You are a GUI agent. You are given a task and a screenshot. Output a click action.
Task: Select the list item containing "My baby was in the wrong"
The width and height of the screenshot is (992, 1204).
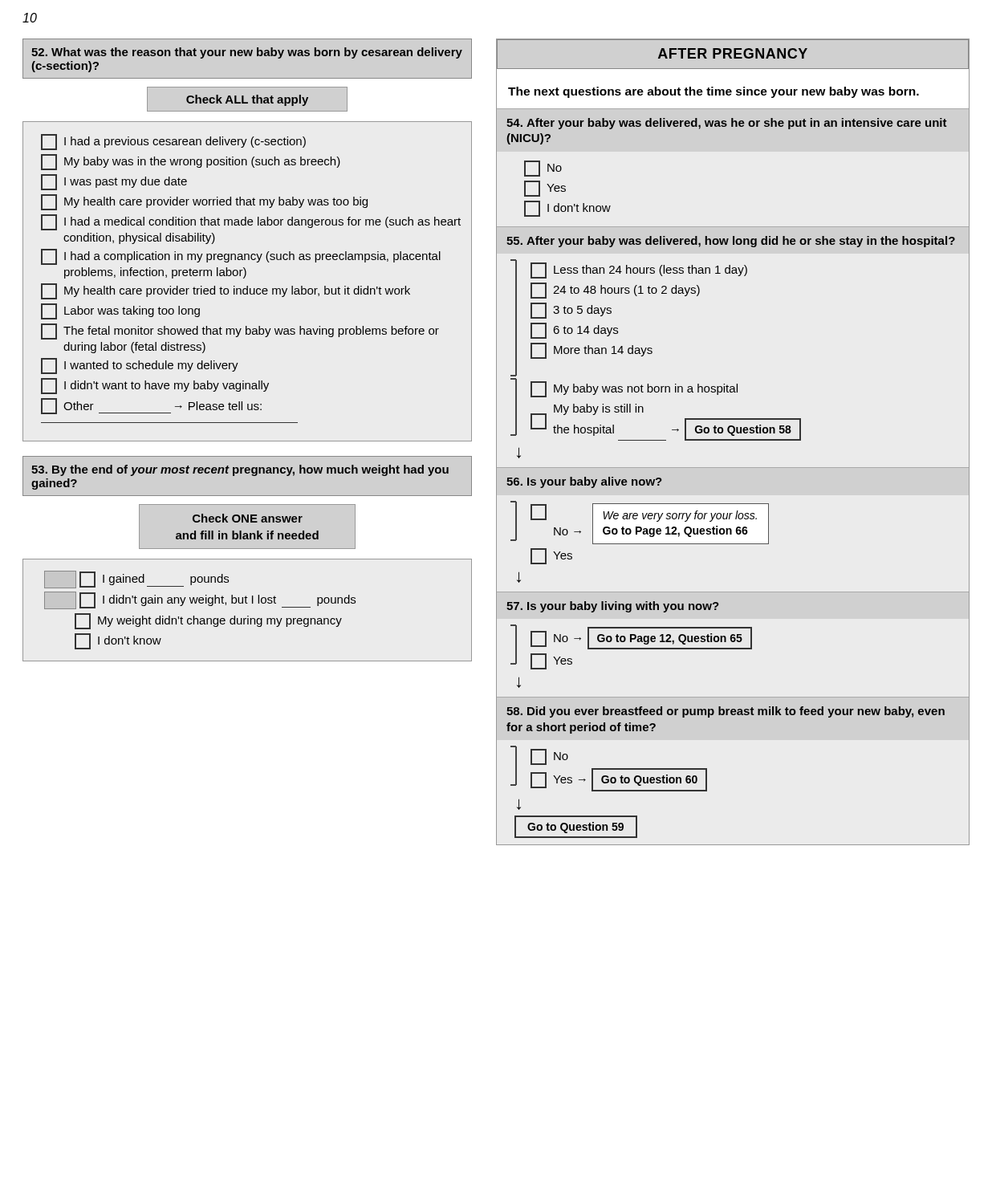(251, 162)
